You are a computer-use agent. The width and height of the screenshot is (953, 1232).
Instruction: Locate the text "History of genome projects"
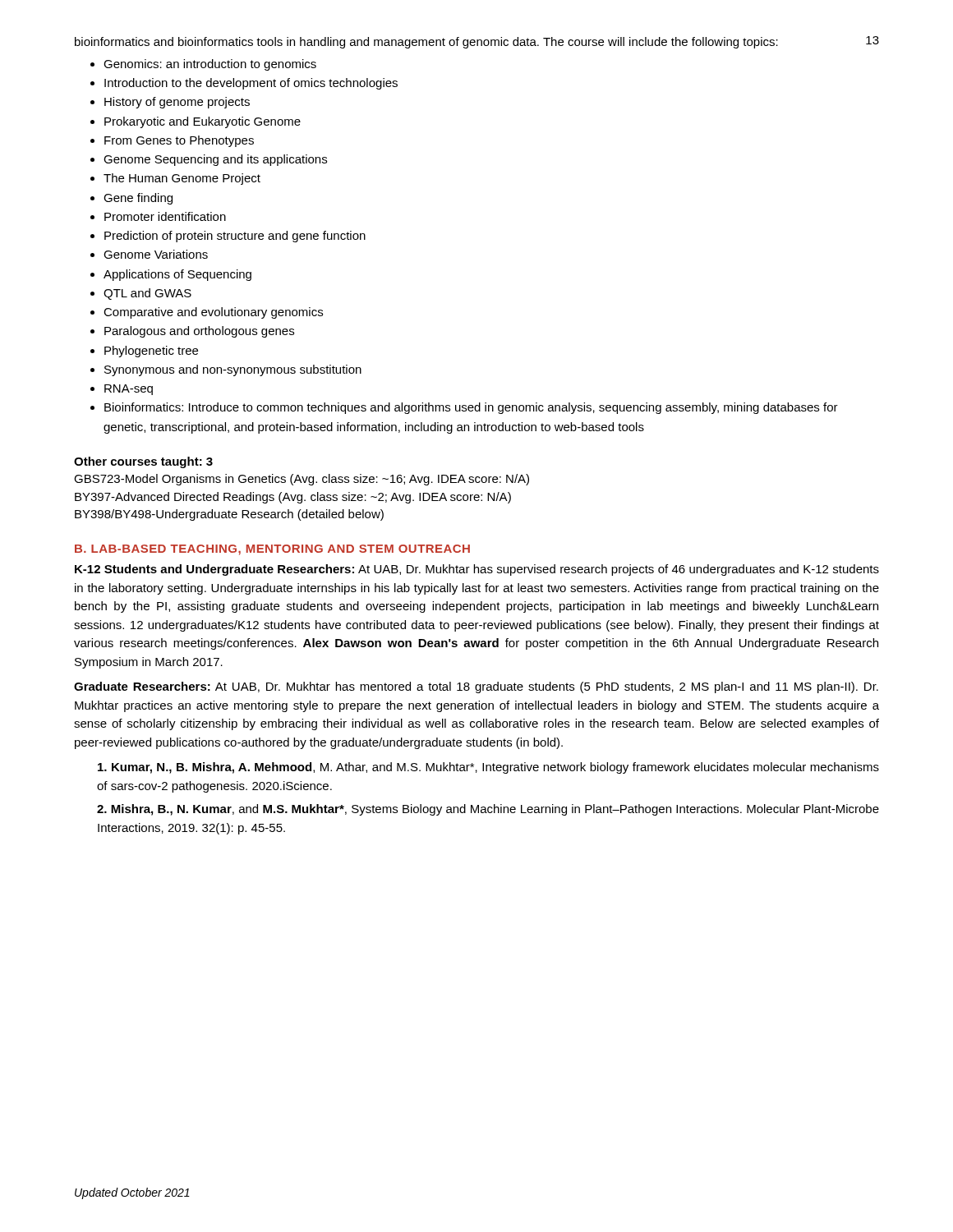click(177, 102)
